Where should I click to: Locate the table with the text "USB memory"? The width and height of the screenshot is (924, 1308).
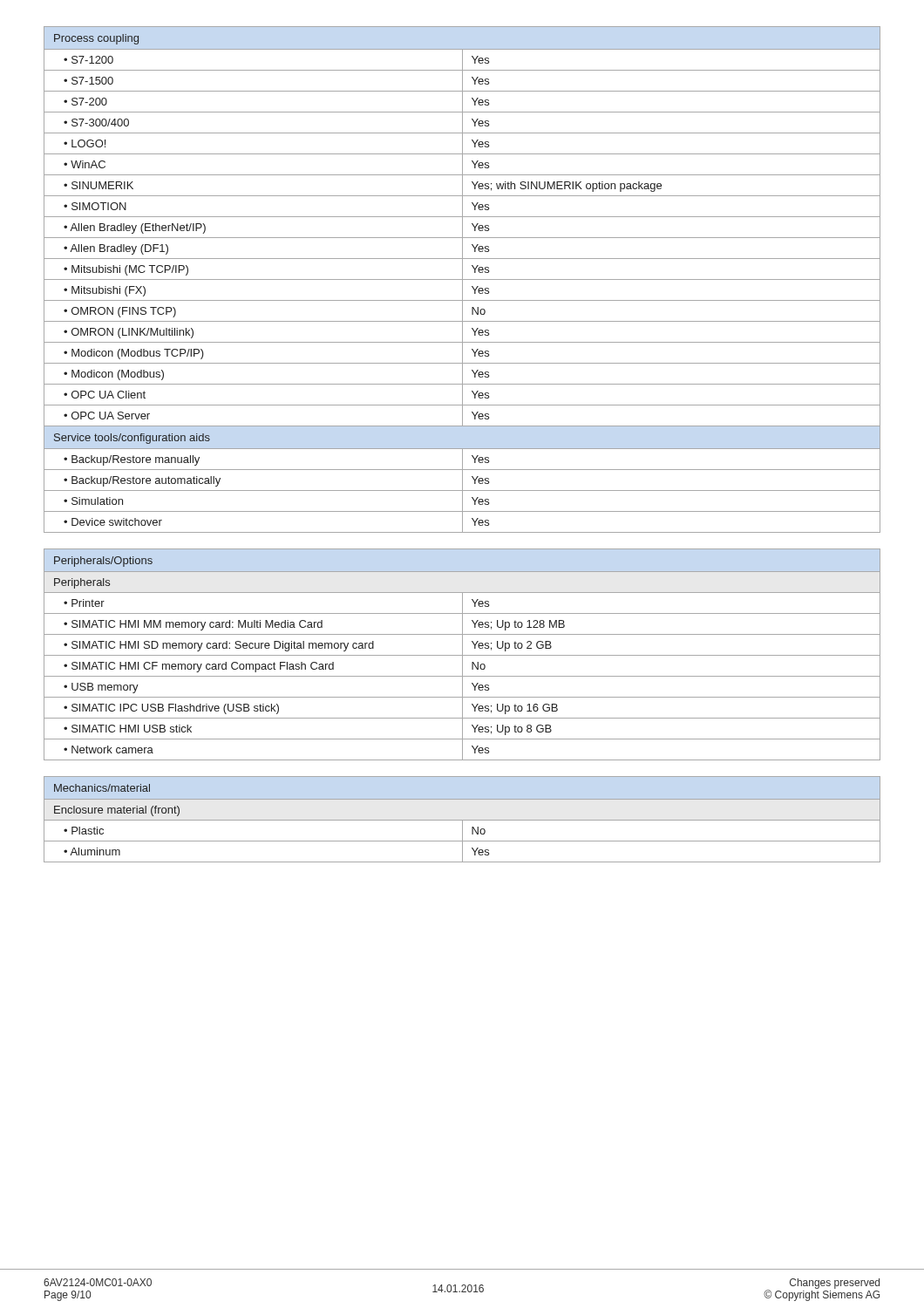coord(462,654)
